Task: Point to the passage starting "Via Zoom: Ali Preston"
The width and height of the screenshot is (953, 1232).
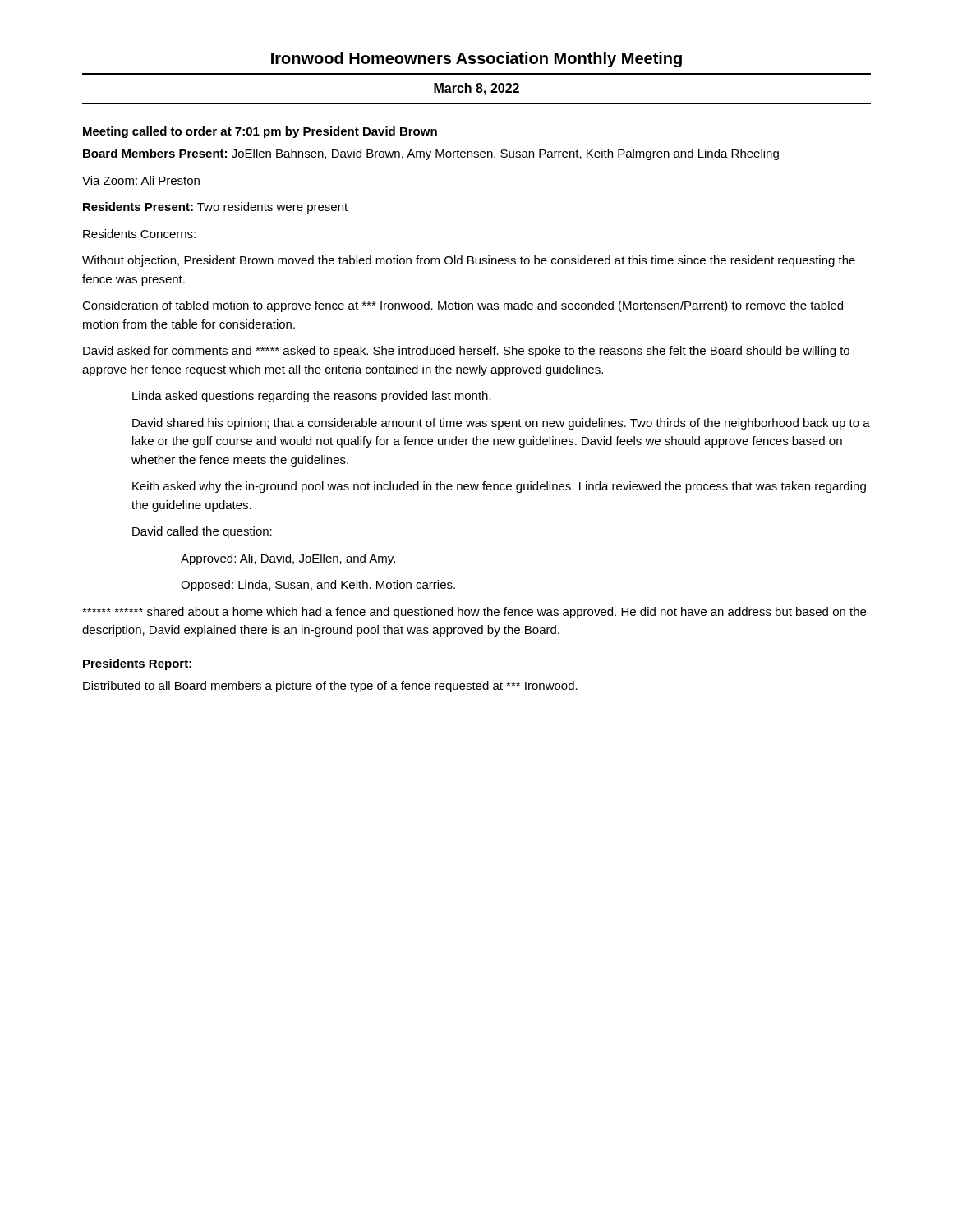Action: (141, 180)
